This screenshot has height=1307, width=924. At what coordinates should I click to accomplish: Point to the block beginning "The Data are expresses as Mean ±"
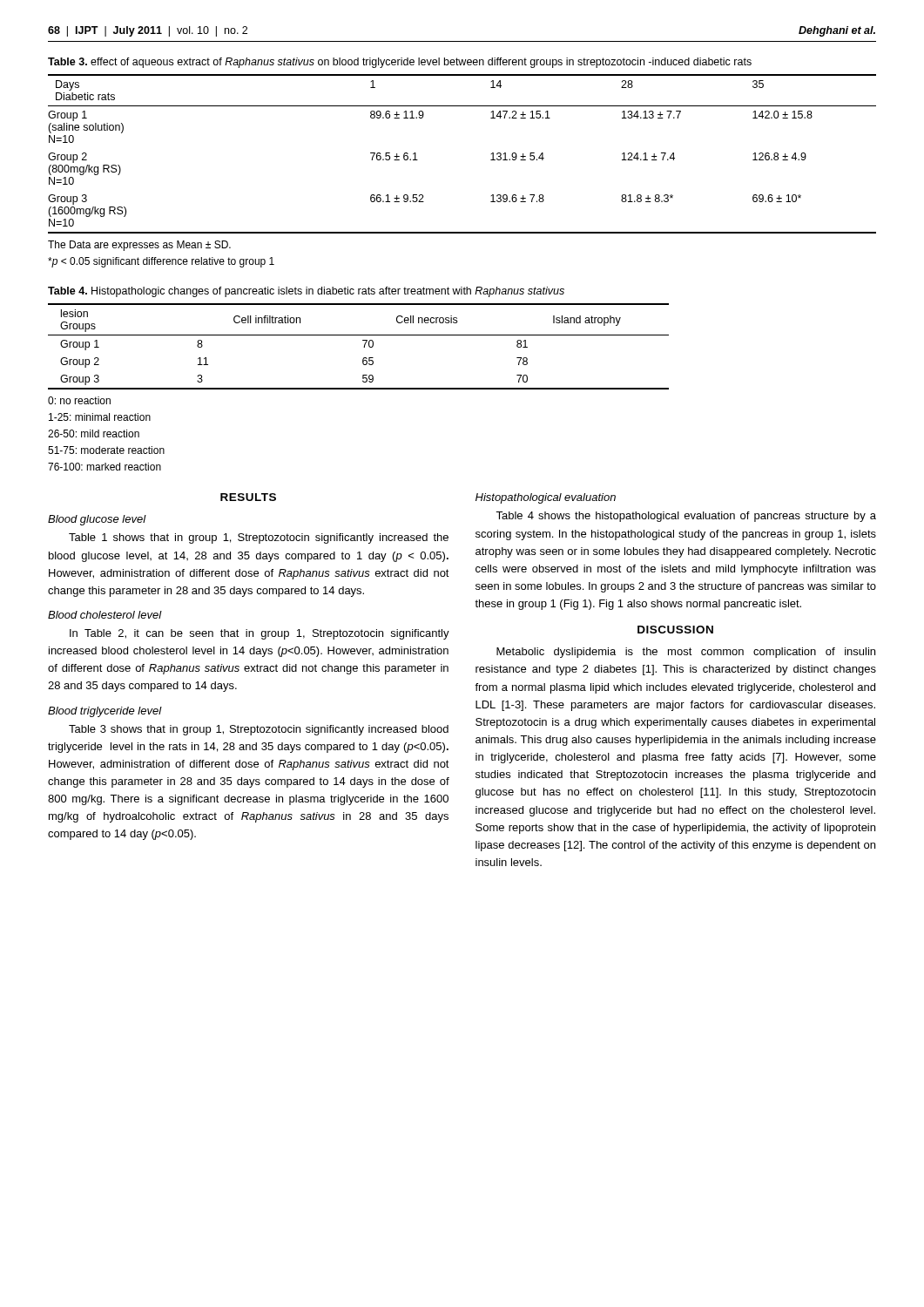[161, 253]
